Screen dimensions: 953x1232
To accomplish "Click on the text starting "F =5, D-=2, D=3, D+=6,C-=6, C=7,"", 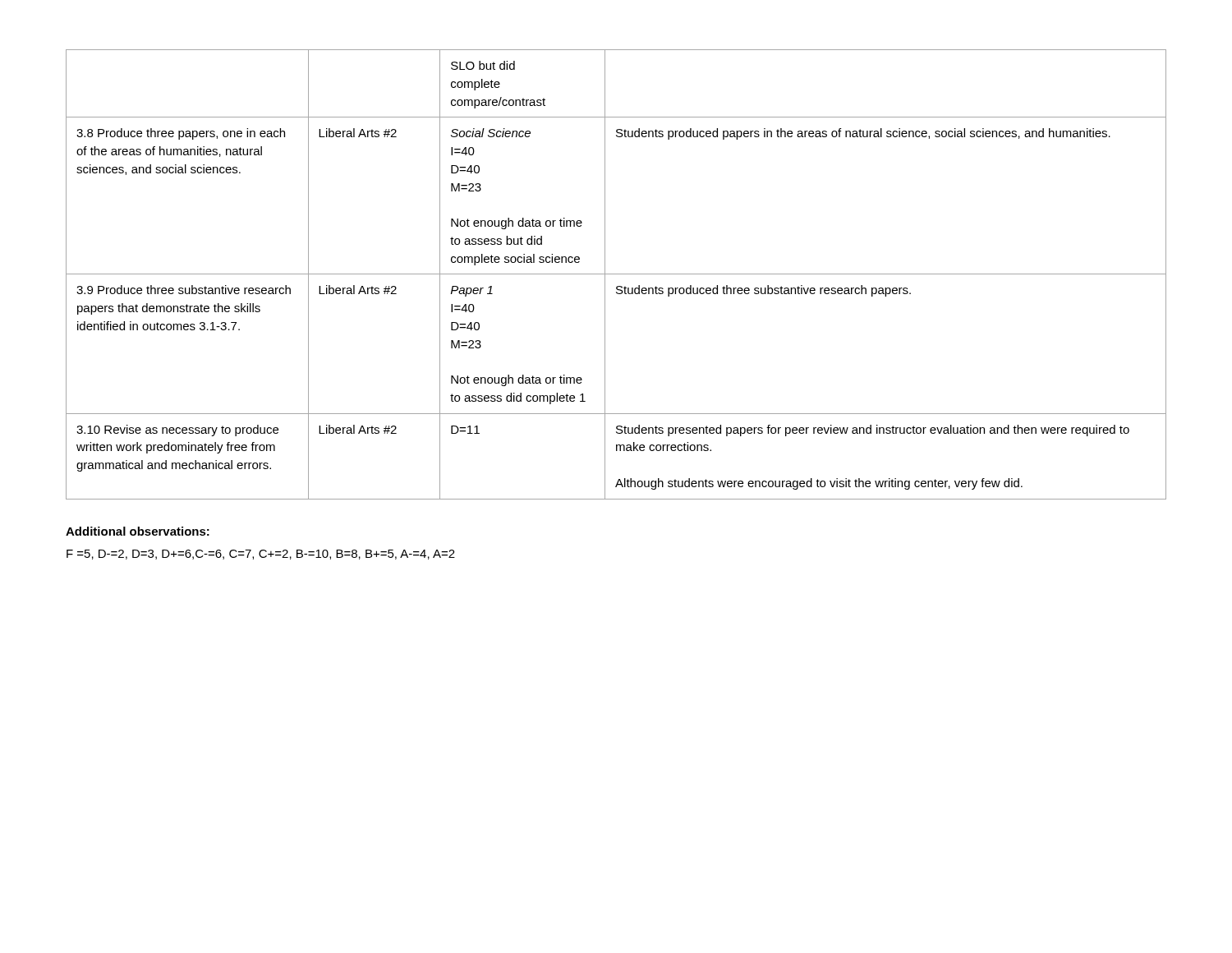I will coord(260,553).
